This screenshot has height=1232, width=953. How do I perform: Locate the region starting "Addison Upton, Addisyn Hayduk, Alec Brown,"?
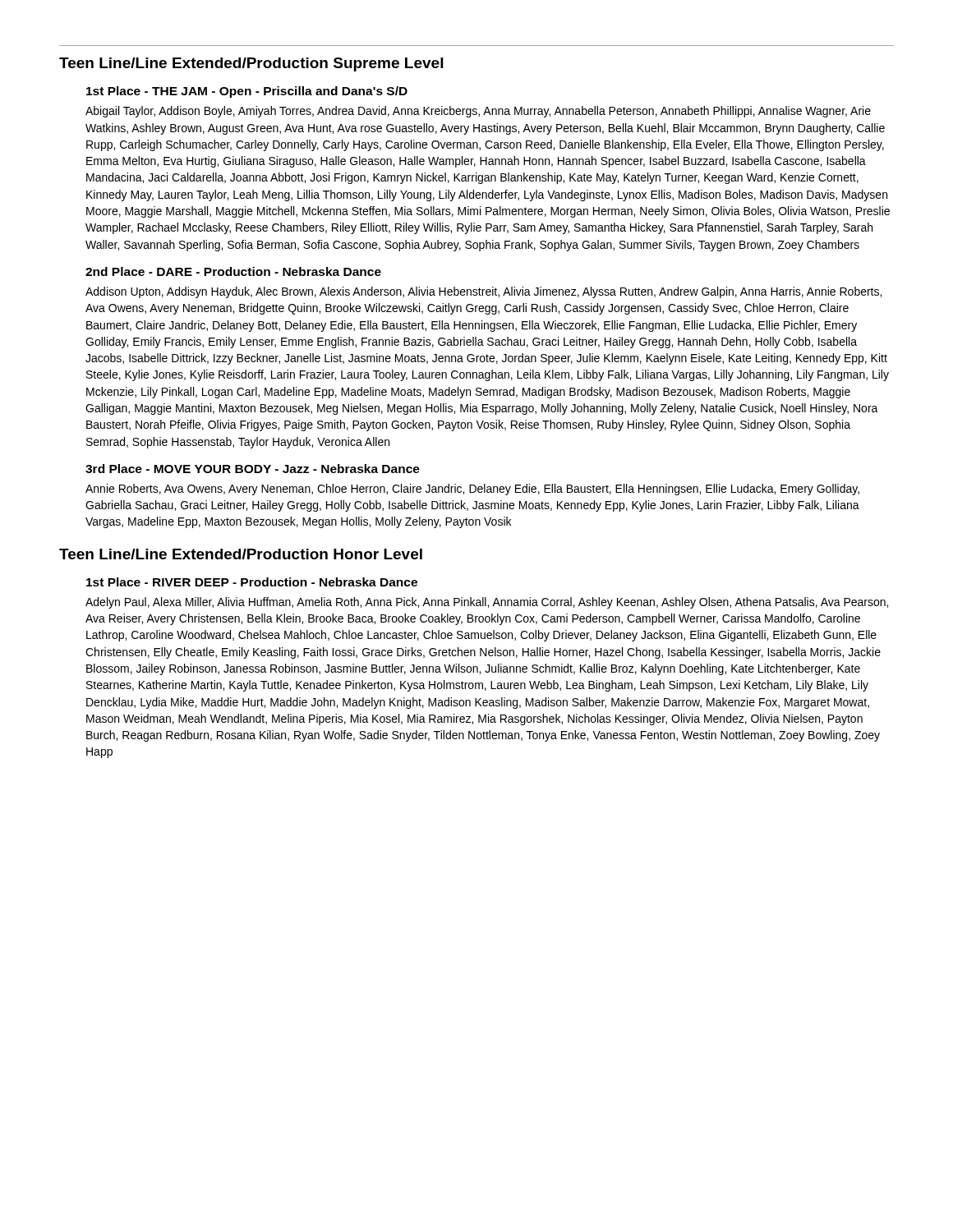click(x=487, y=367)
